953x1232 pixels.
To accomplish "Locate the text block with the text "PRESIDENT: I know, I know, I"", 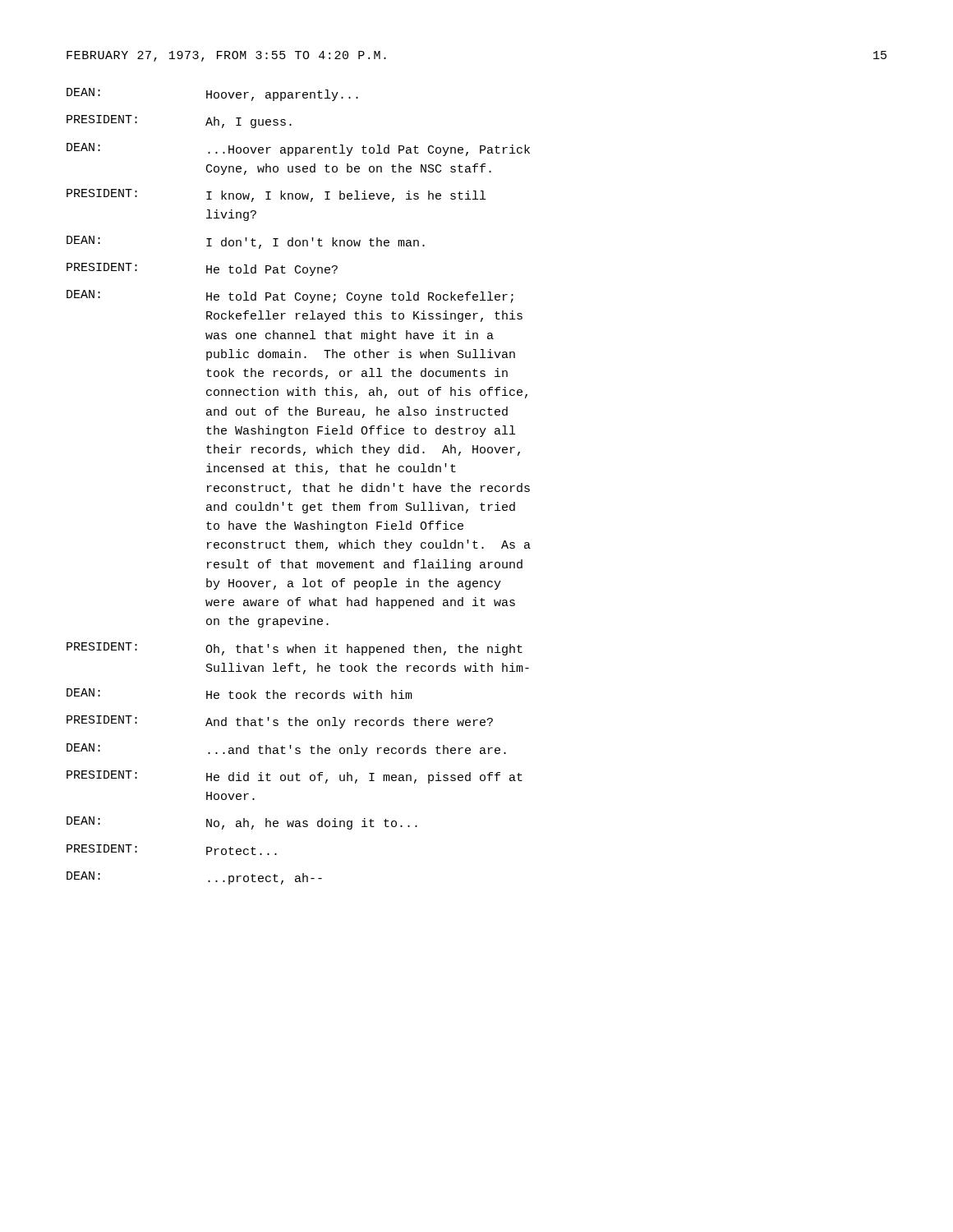I will pos(476,206).
